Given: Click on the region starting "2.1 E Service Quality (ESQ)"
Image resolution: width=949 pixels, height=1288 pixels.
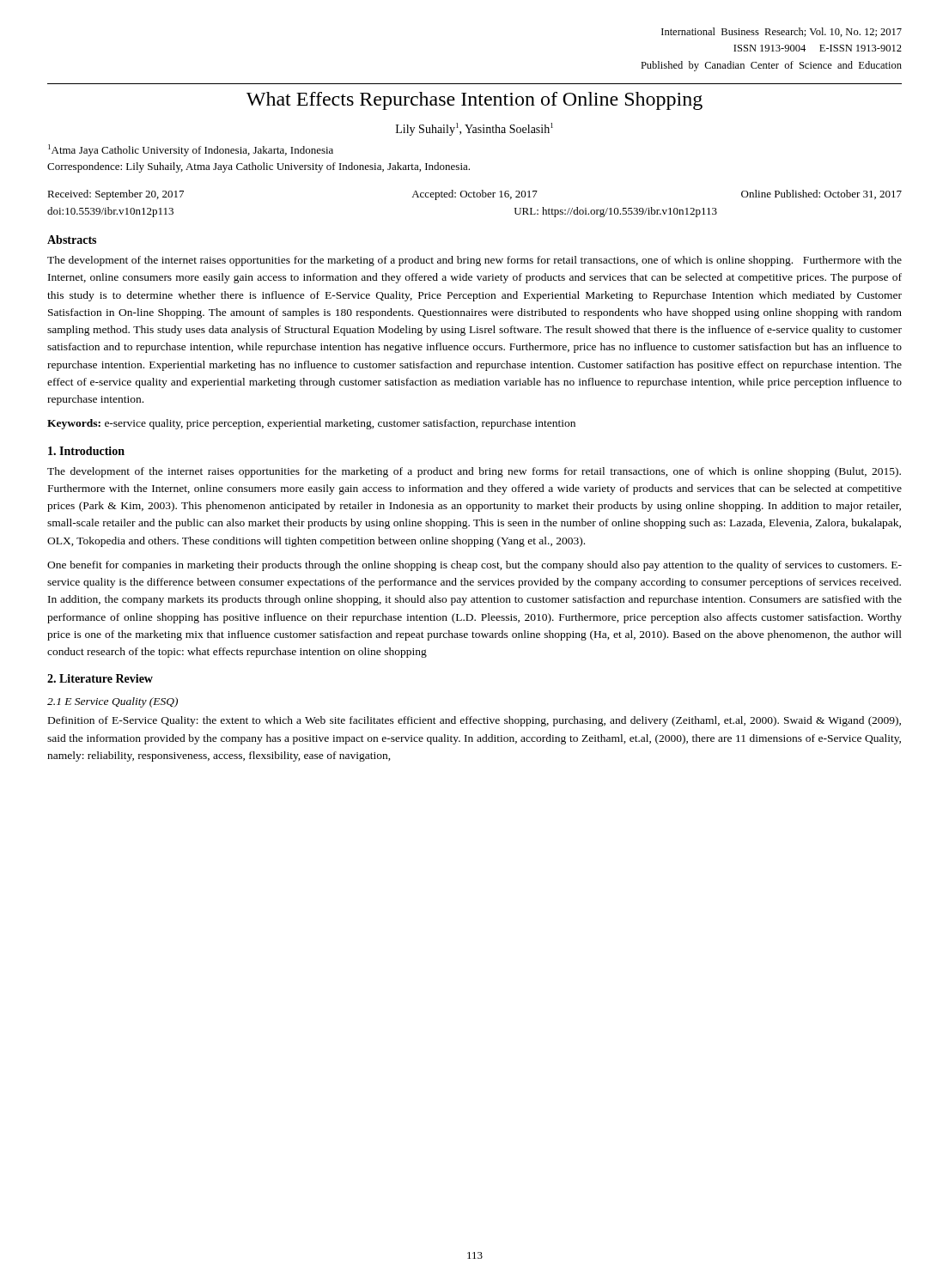Looking at the screenshot, I should (113, 701).
